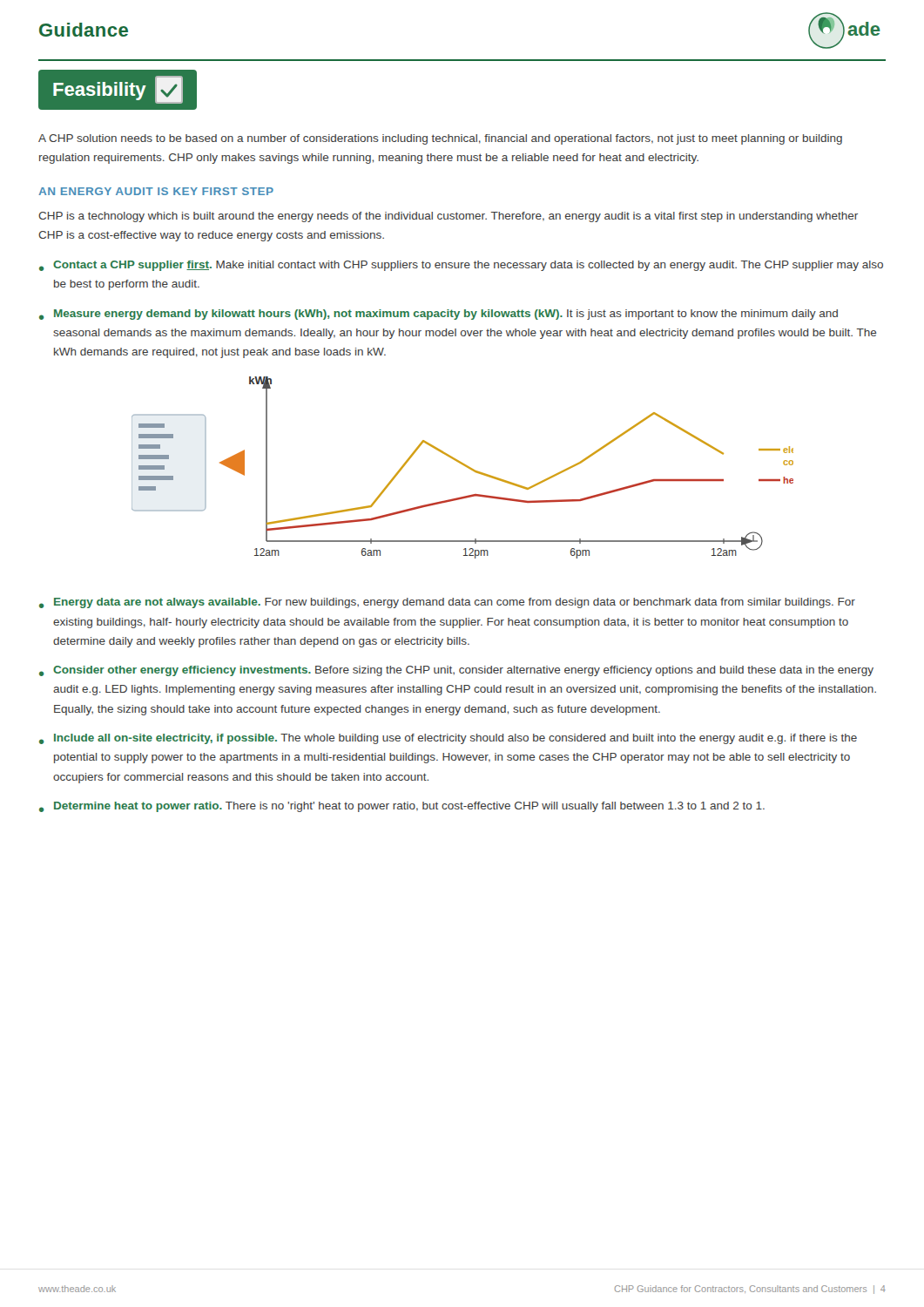Select the section header

point(156,191)
